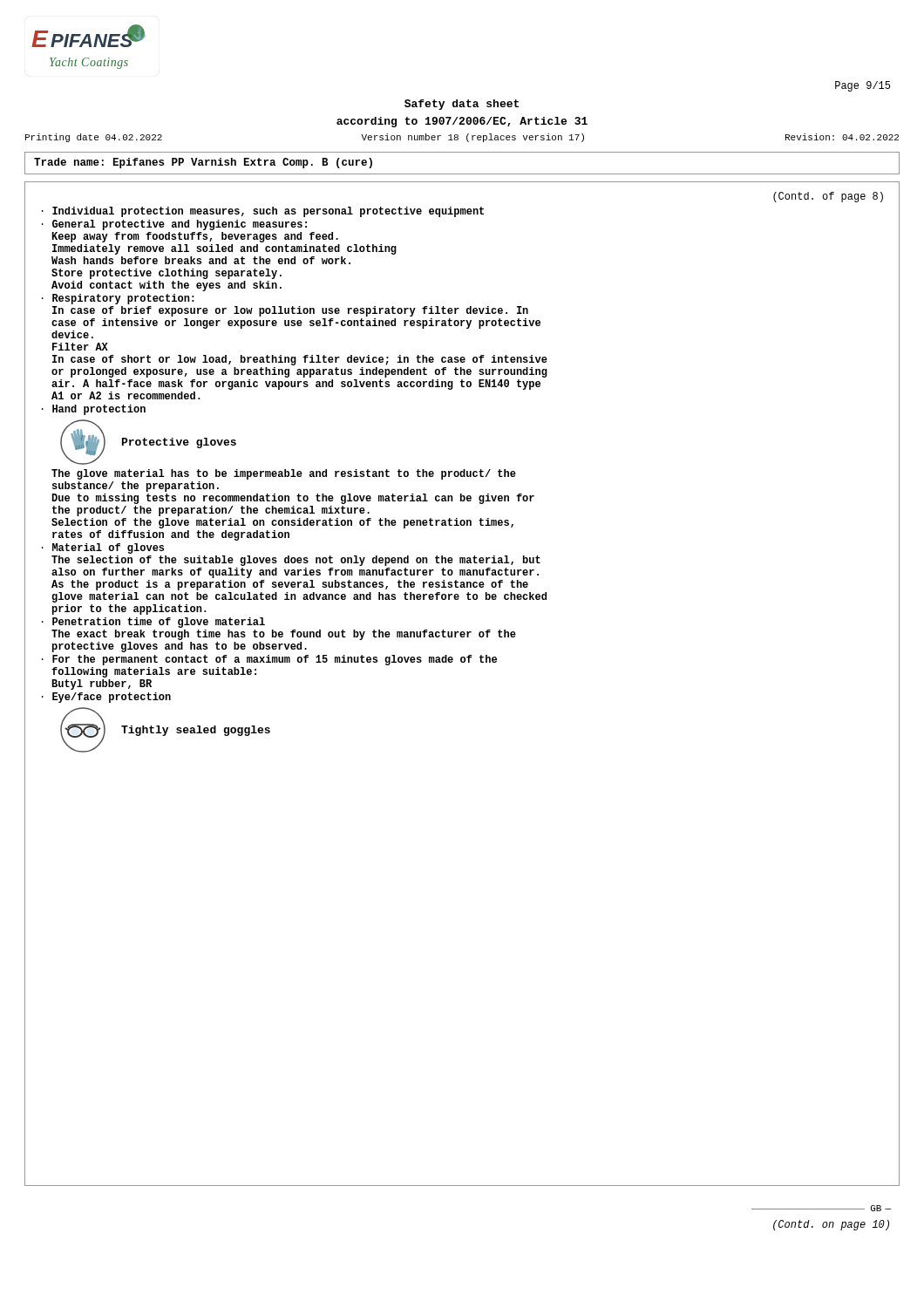Find the region starting "Tightly sealed goggles"

[196, 730]
